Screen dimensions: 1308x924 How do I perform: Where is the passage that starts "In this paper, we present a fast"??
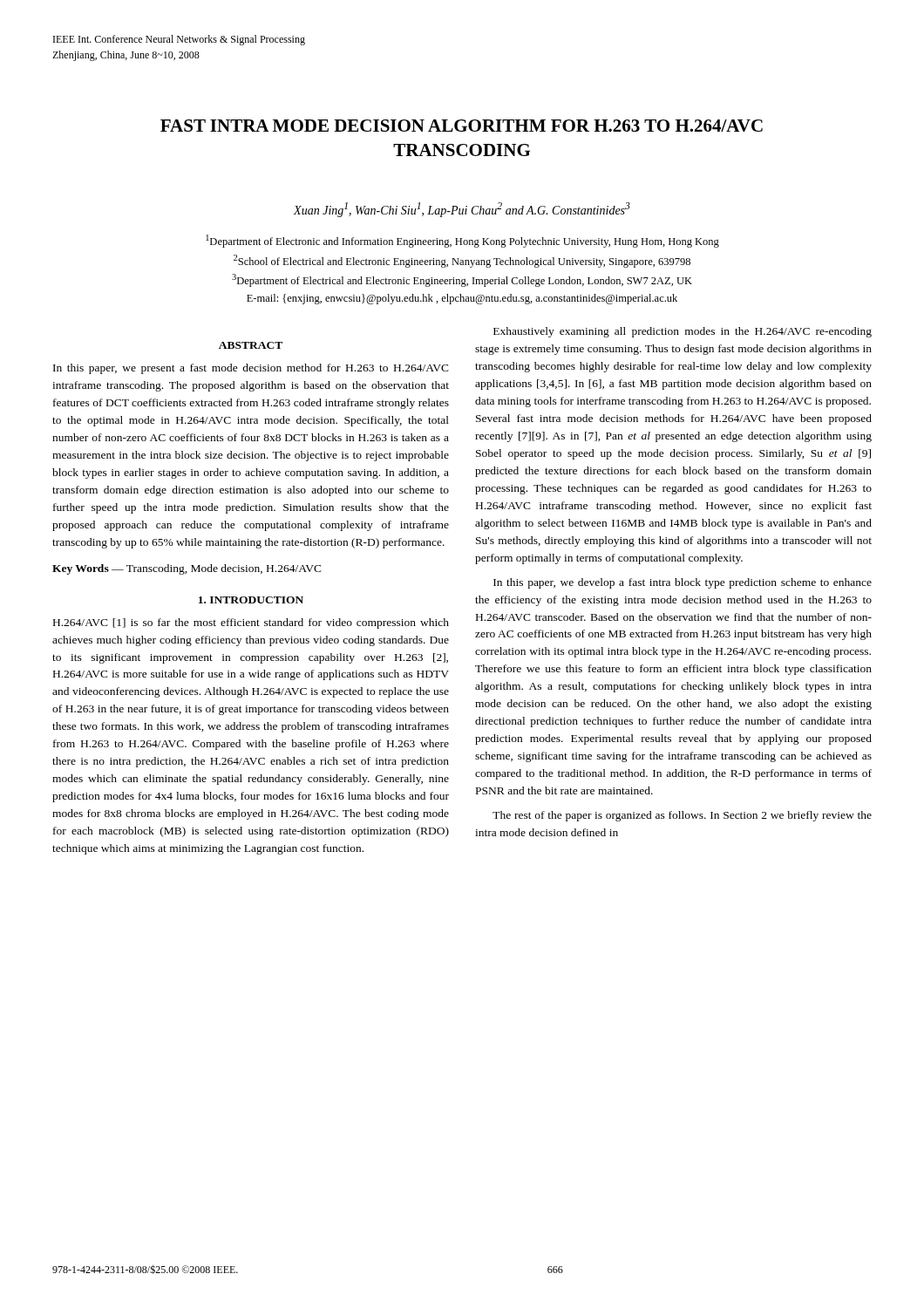coord(251,455)
